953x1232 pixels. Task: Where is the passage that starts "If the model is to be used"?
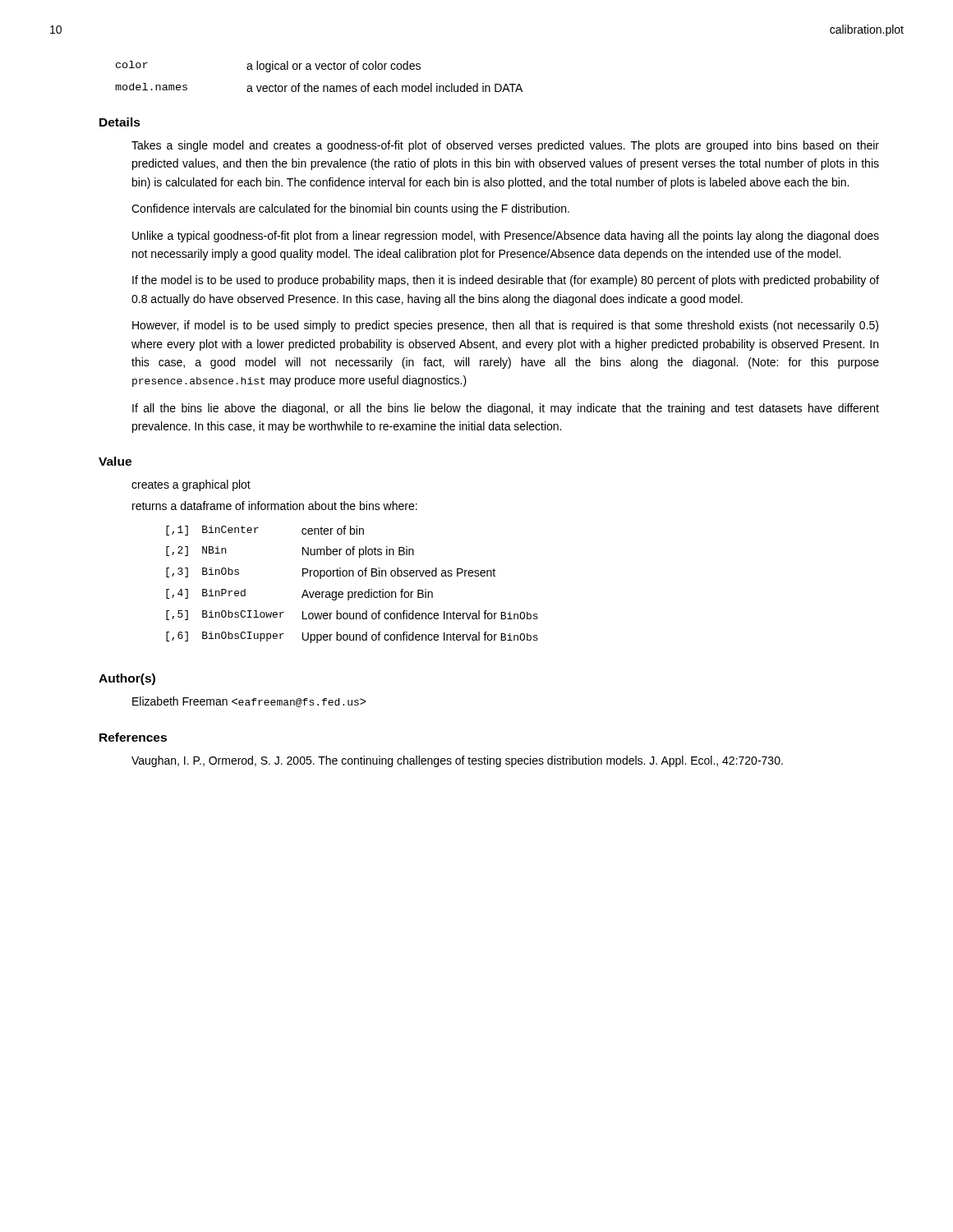click(x=505, y=290)
